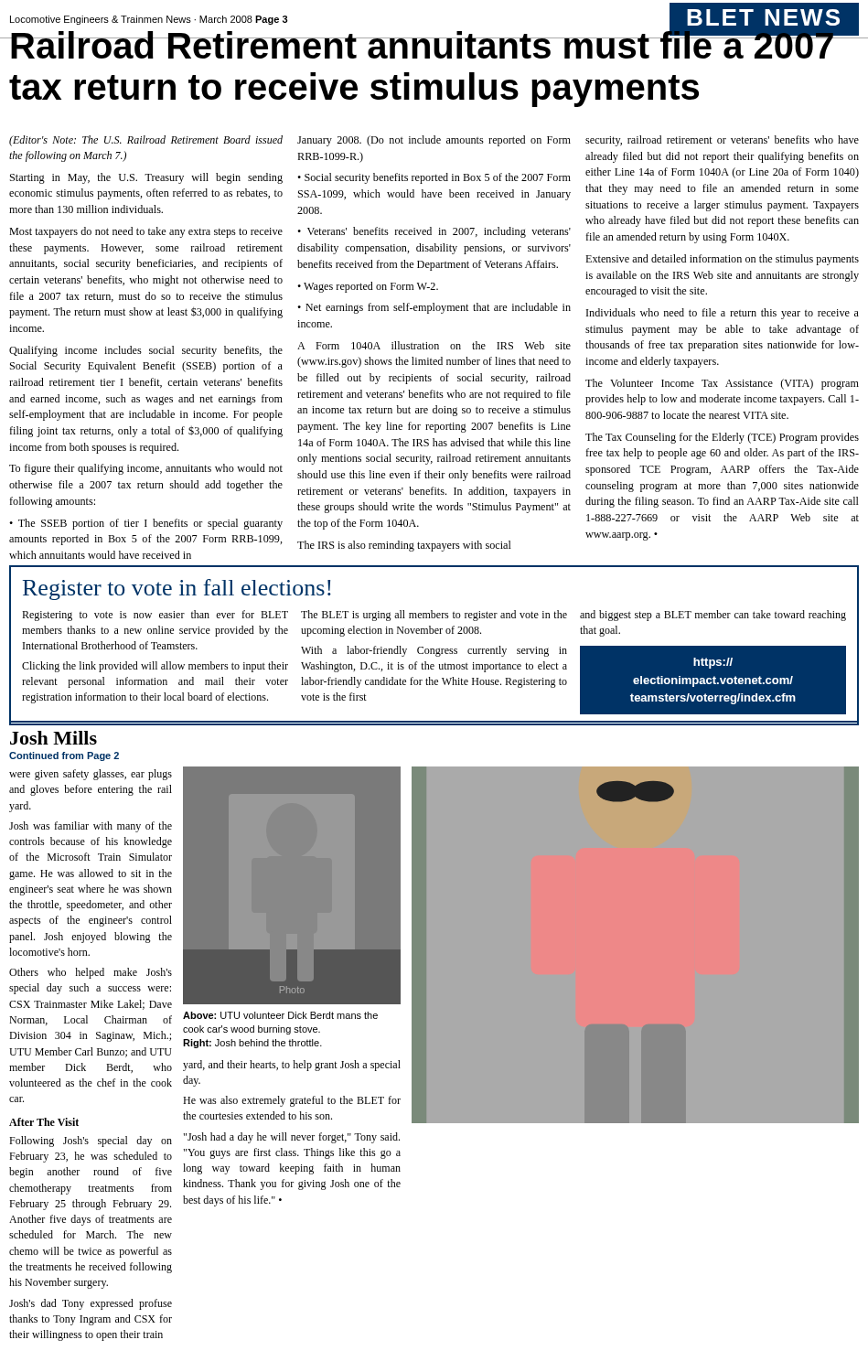This screenshot has width=868, height=1372.
Task: Point to the block beginning "security, railroad retirement or veterans'"
Action: tap(722, 338)
